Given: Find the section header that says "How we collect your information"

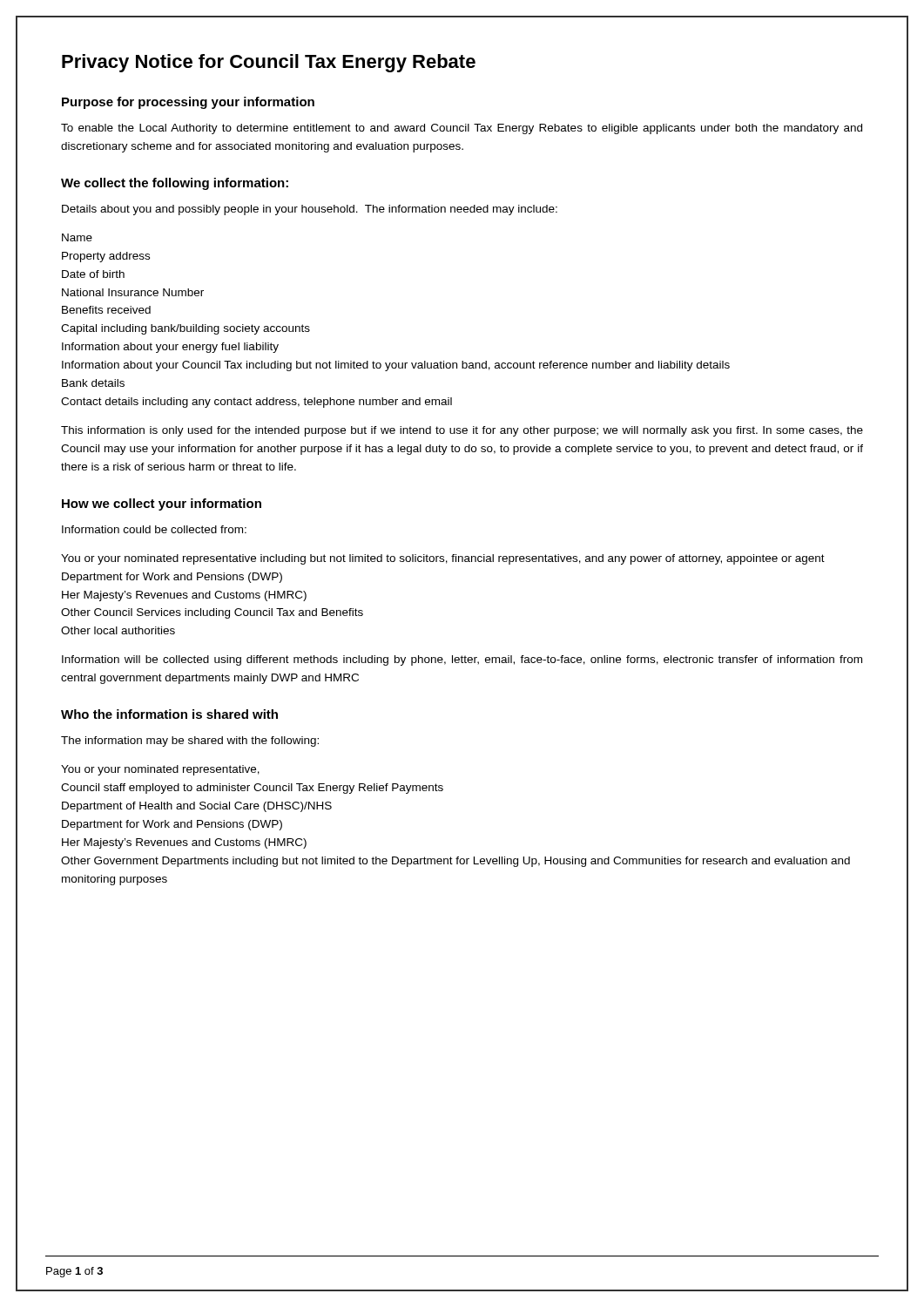Looking at the screenshot, I should pos(162,503).
